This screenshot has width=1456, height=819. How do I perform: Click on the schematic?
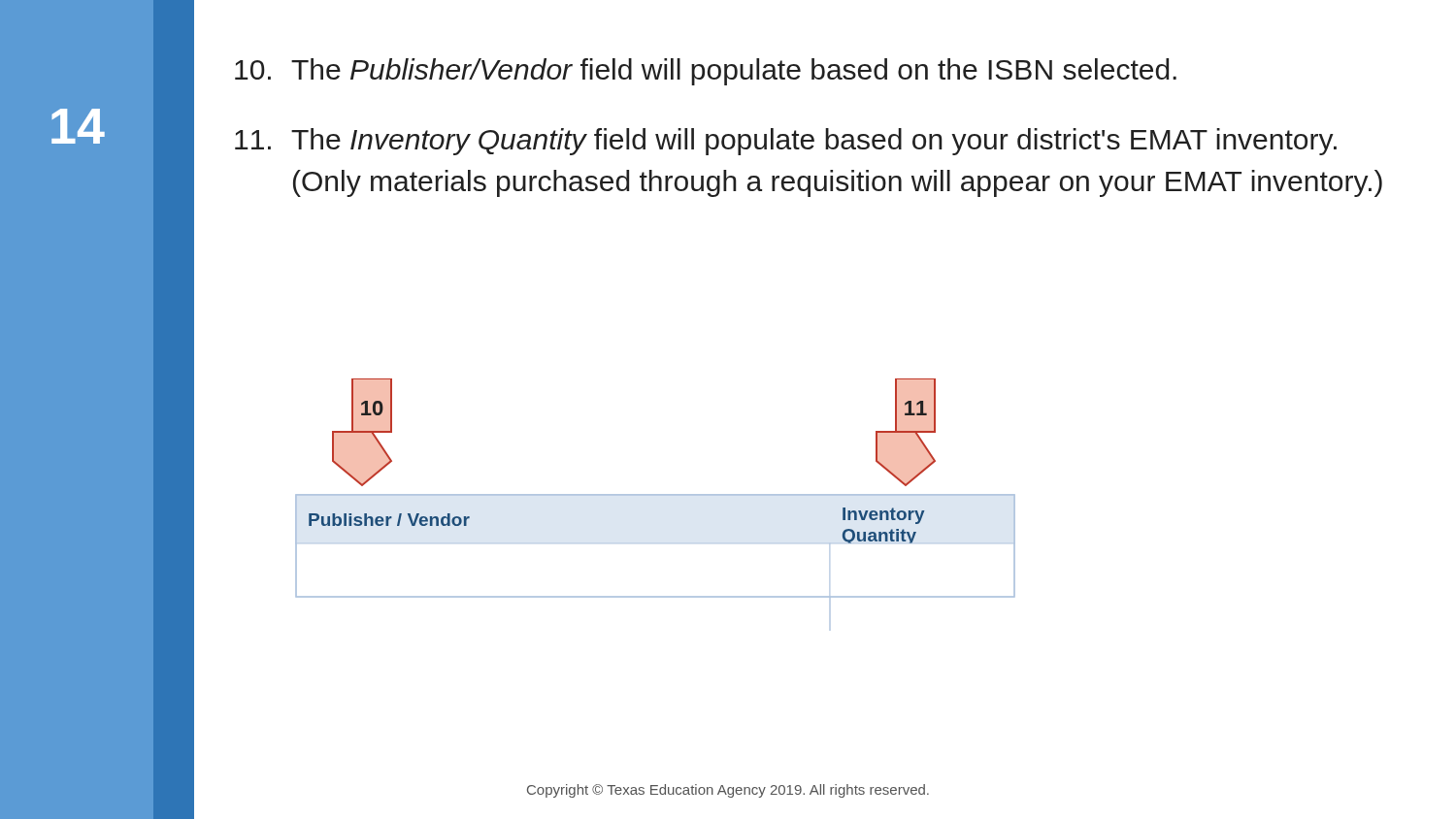pyautogui.click(x=655, y=505)
